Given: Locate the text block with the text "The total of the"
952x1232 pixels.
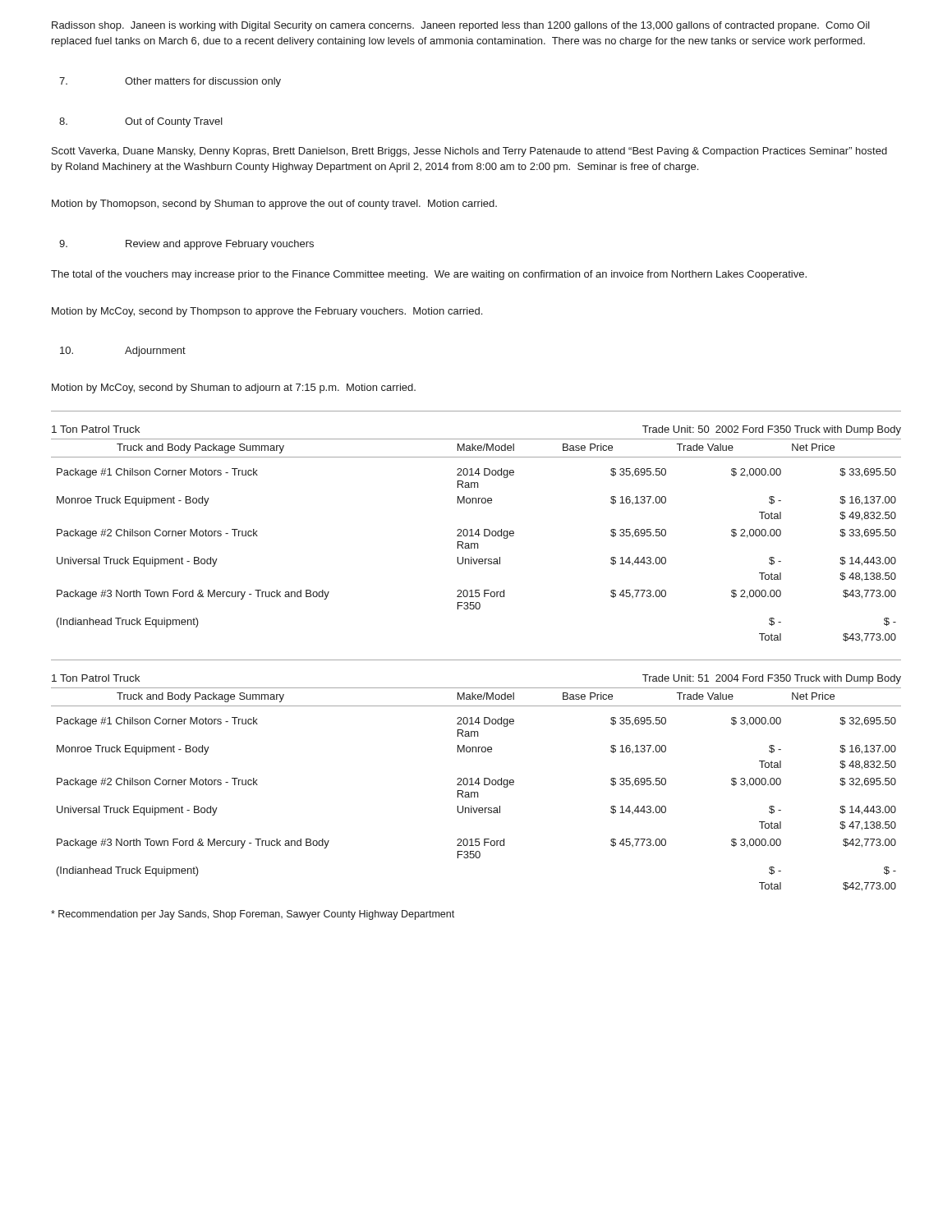Looking at the screenshot, I should [476, 274].
